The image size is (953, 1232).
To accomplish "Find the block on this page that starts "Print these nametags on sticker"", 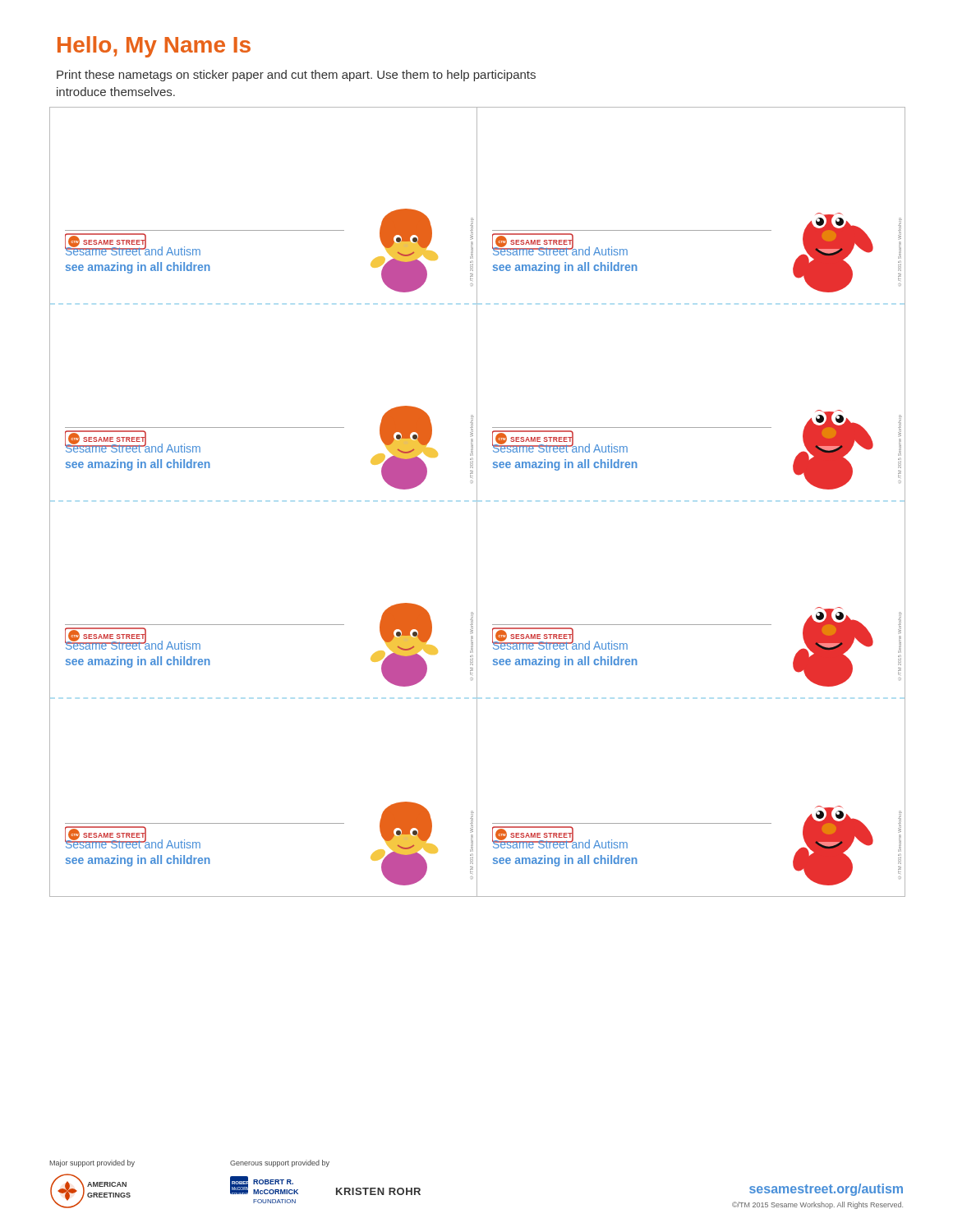I will [296, 83].
